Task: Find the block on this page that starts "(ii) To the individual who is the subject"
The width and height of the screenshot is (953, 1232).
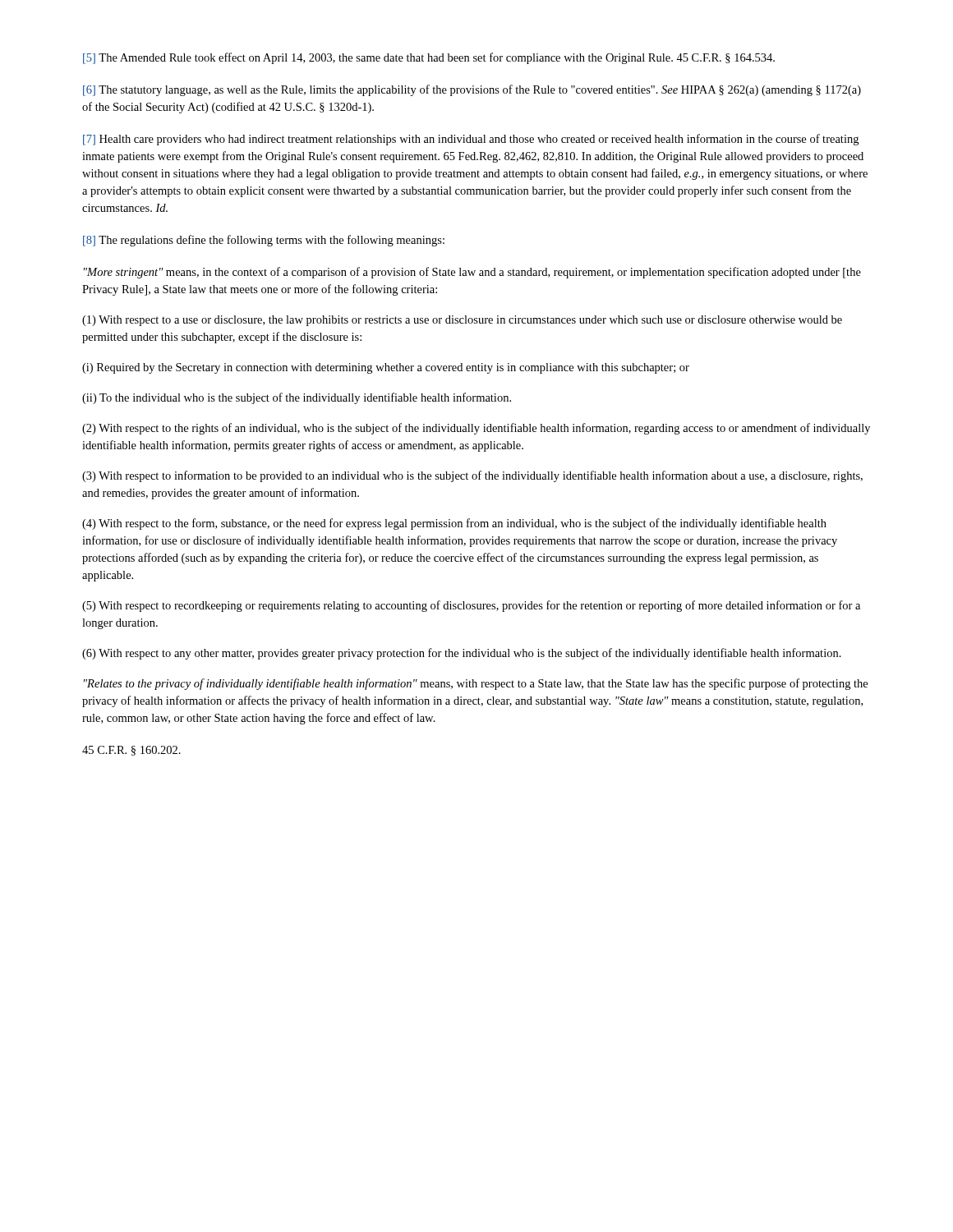Action: point(476,398)
